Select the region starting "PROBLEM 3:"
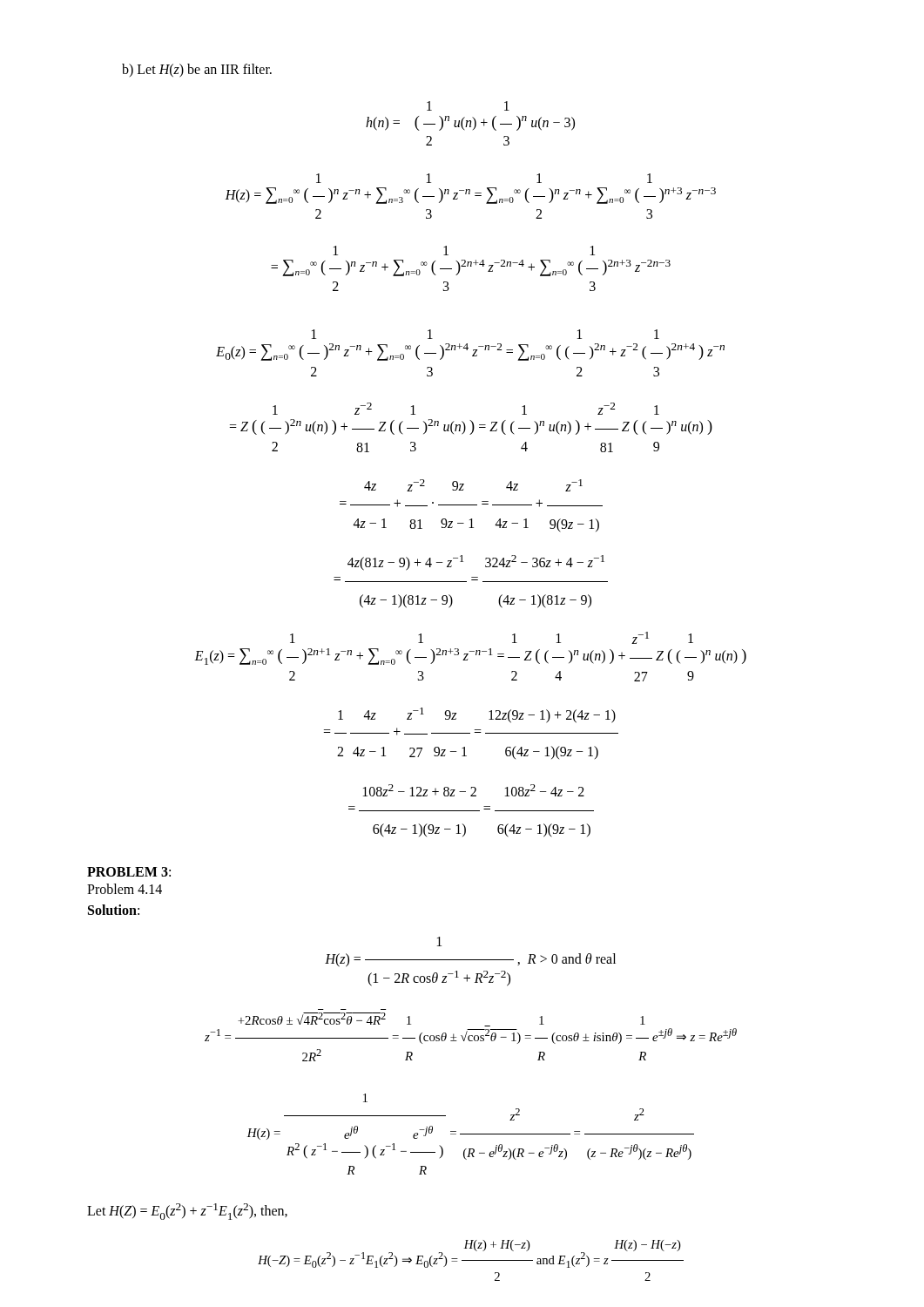The width and height of the screenshot is (924, 1307). [x=129, y=872]
